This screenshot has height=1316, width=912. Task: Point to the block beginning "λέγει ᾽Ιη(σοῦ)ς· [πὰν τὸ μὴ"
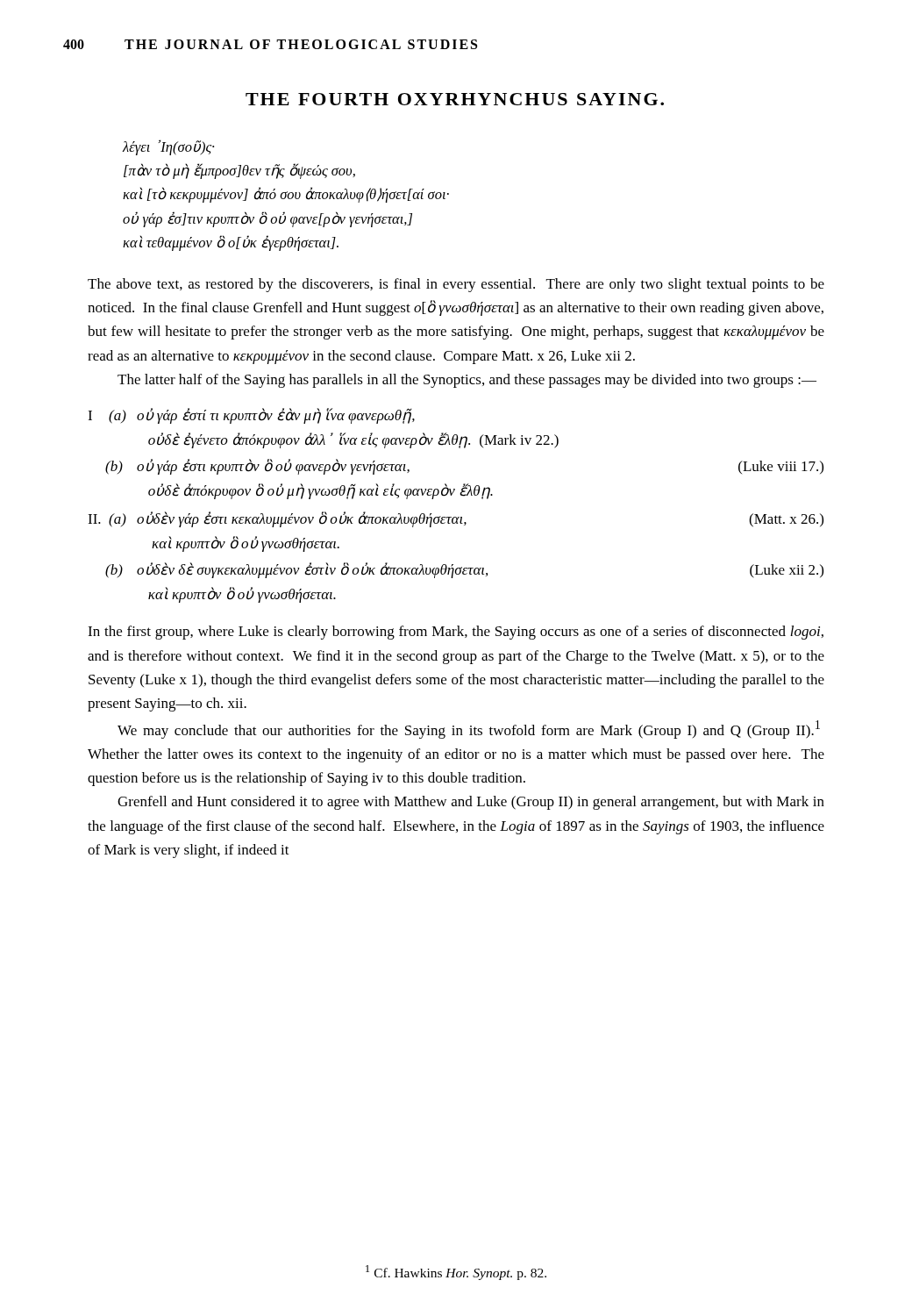[168, 147]
